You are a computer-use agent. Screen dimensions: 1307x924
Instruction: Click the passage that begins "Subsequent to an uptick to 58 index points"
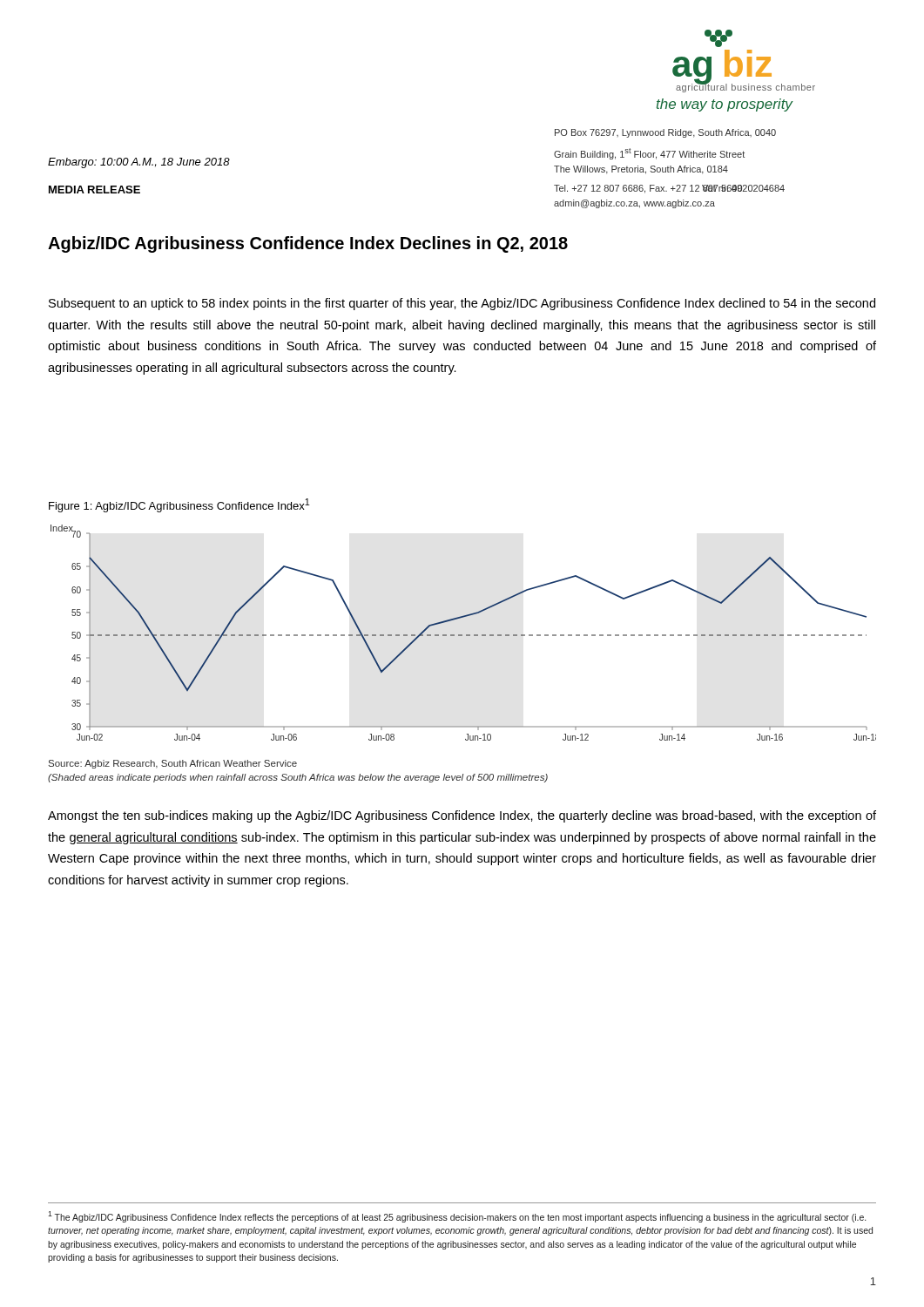(x=462, y=336)
